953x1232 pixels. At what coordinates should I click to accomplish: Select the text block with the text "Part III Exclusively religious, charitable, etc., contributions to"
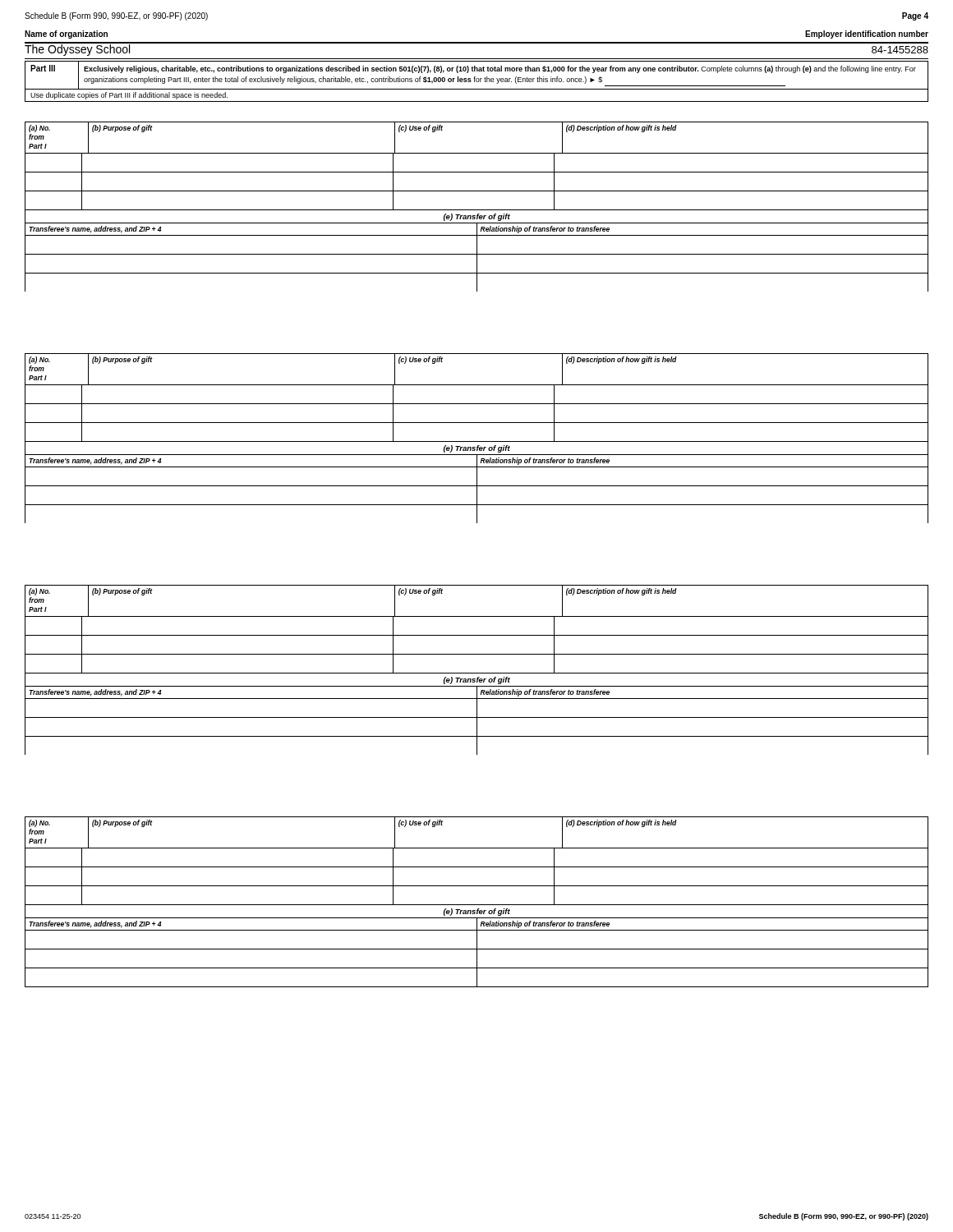tap(476, 82)
